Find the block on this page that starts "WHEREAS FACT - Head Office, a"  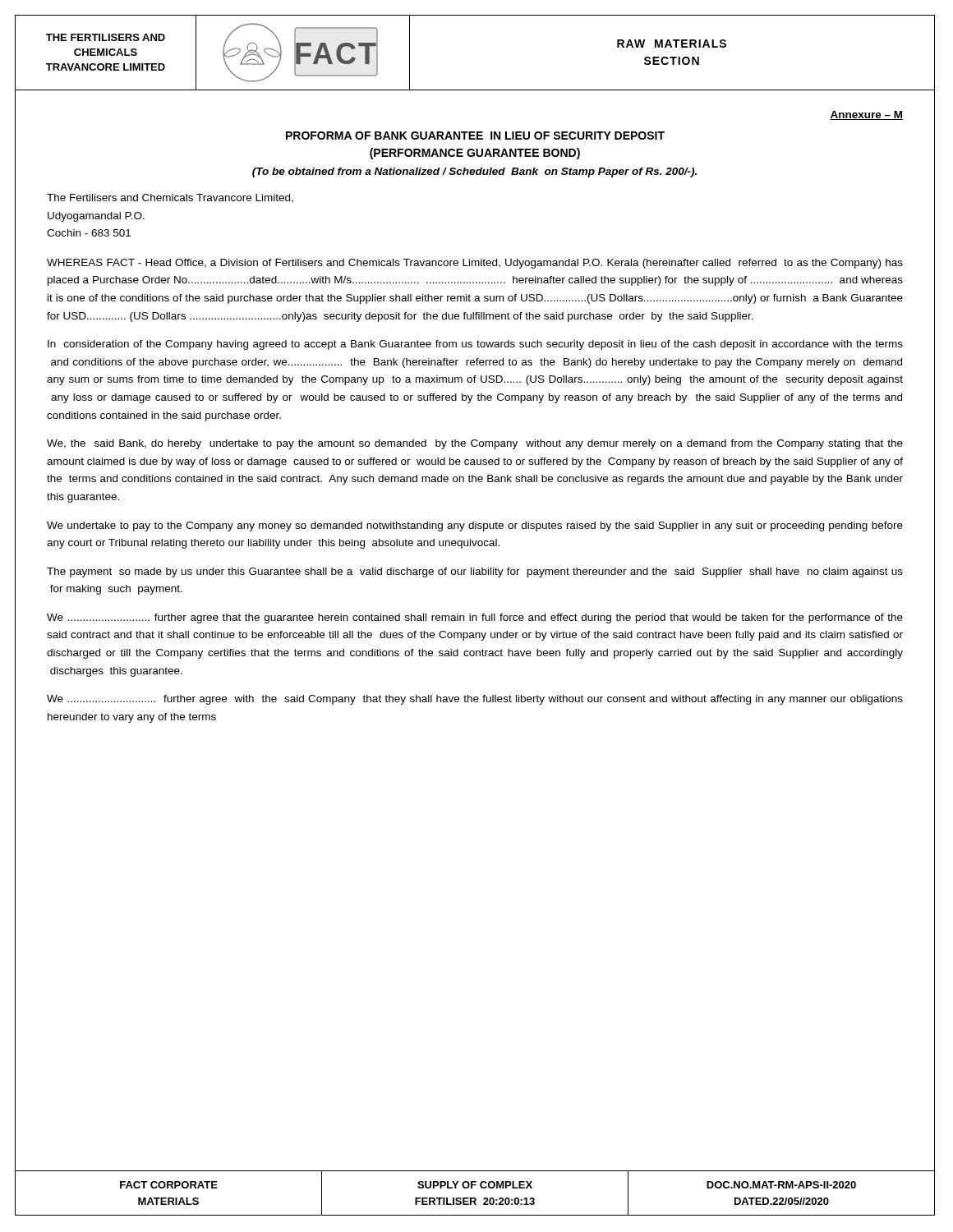(x=475, y=289)
